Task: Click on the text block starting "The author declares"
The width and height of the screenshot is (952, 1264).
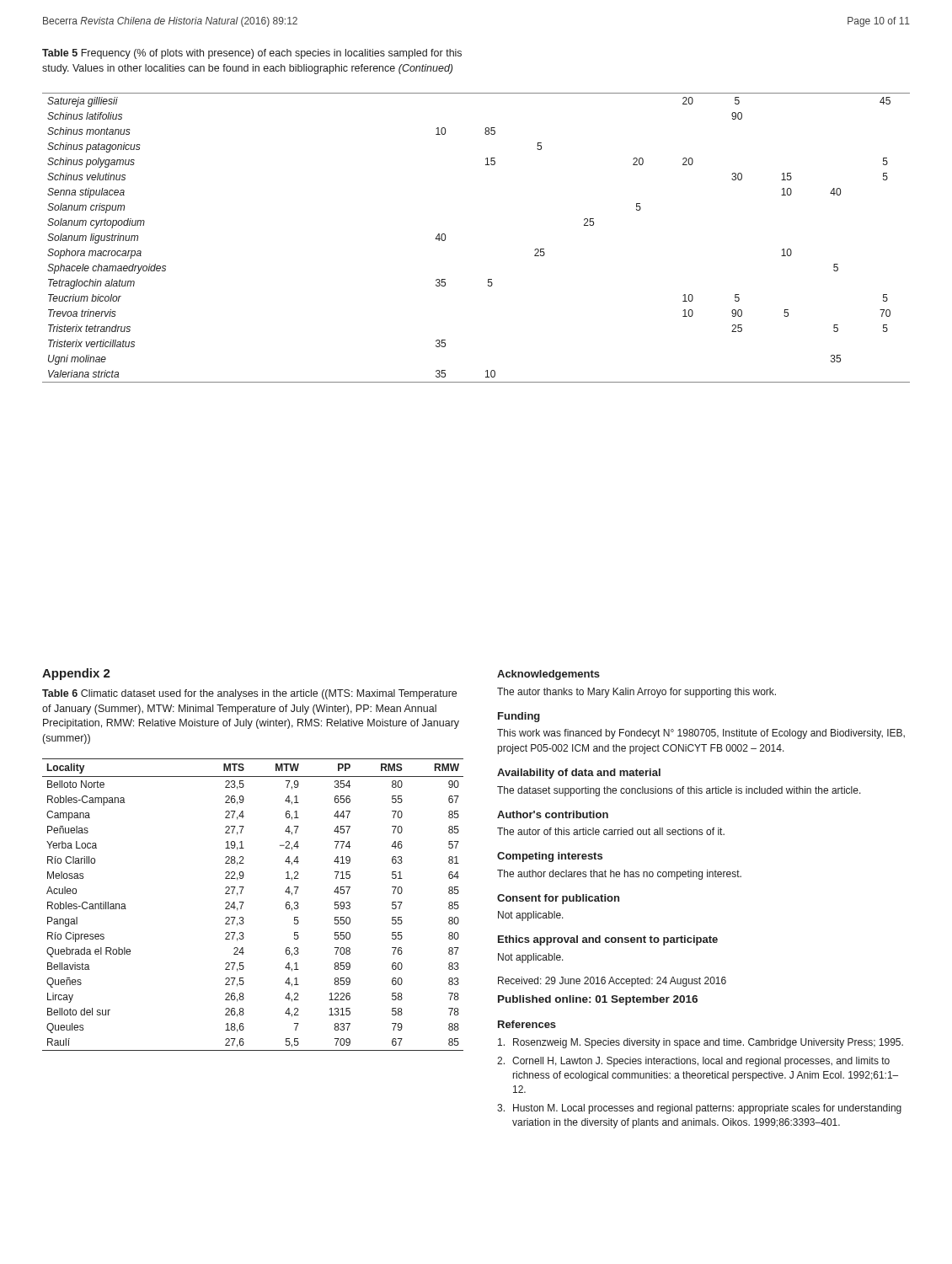Action: [620, 873]
